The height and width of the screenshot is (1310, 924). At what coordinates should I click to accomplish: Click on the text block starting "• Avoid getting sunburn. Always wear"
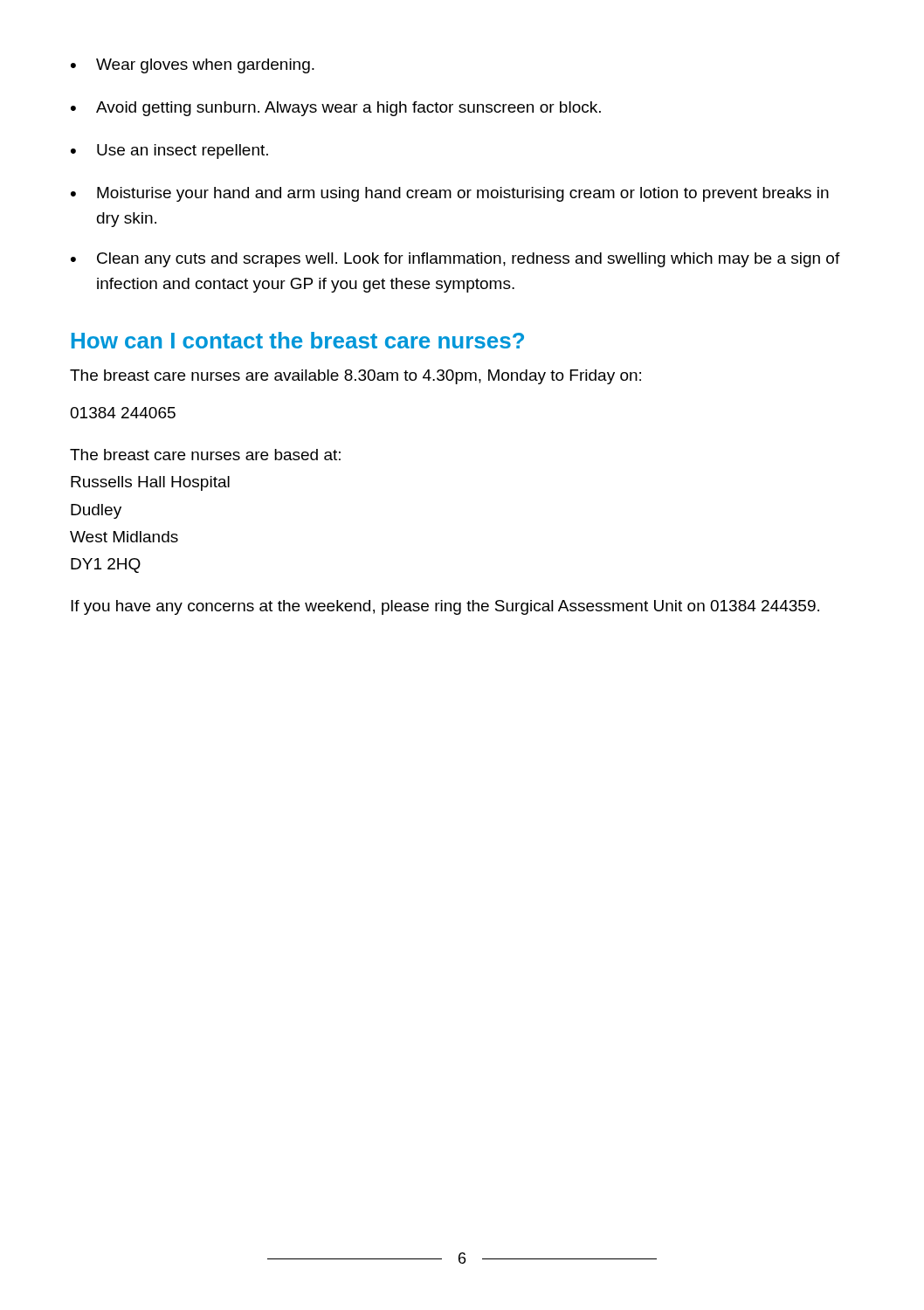coord(462,109)
